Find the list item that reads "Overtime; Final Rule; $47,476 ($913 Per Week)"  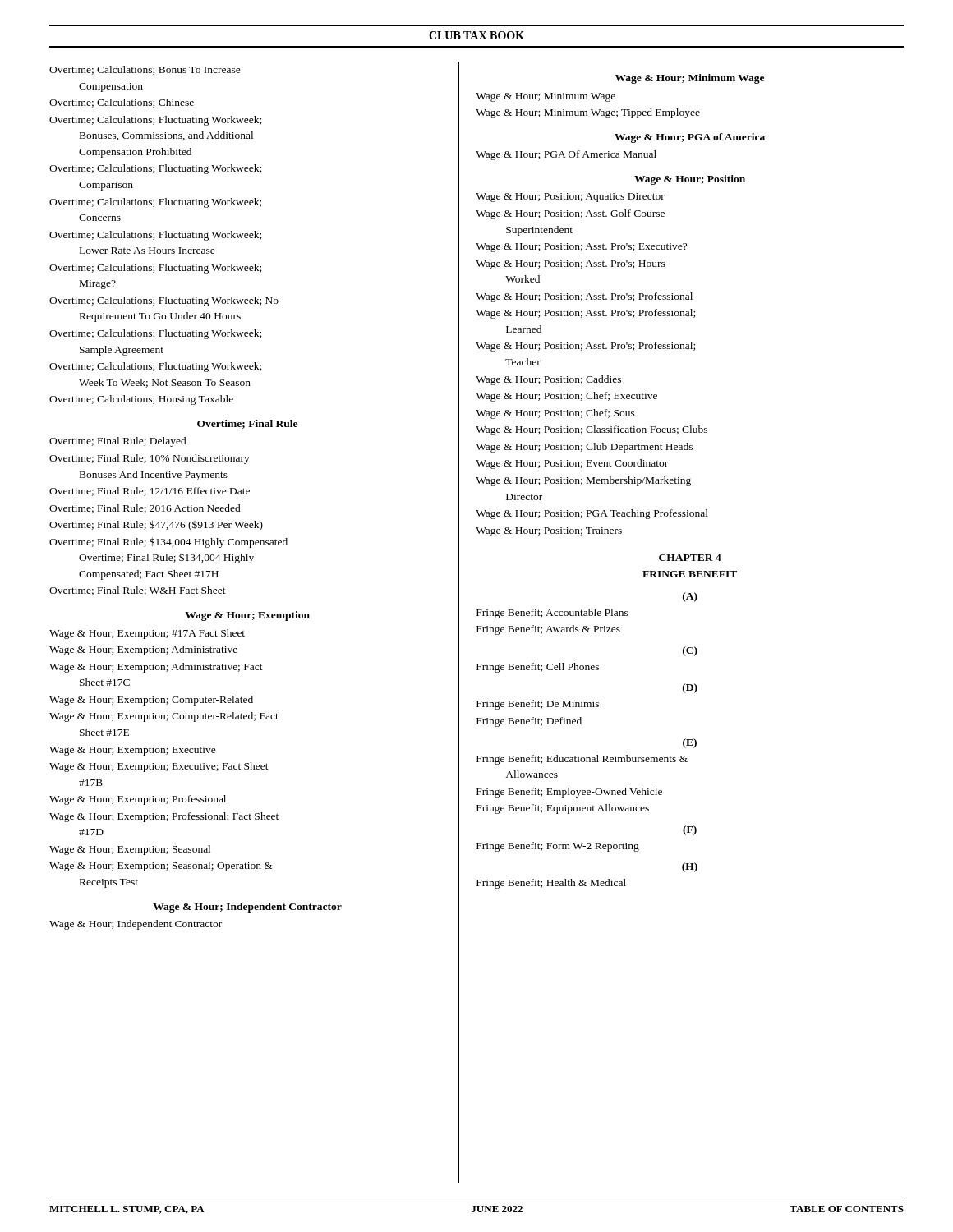coord(156,525)
